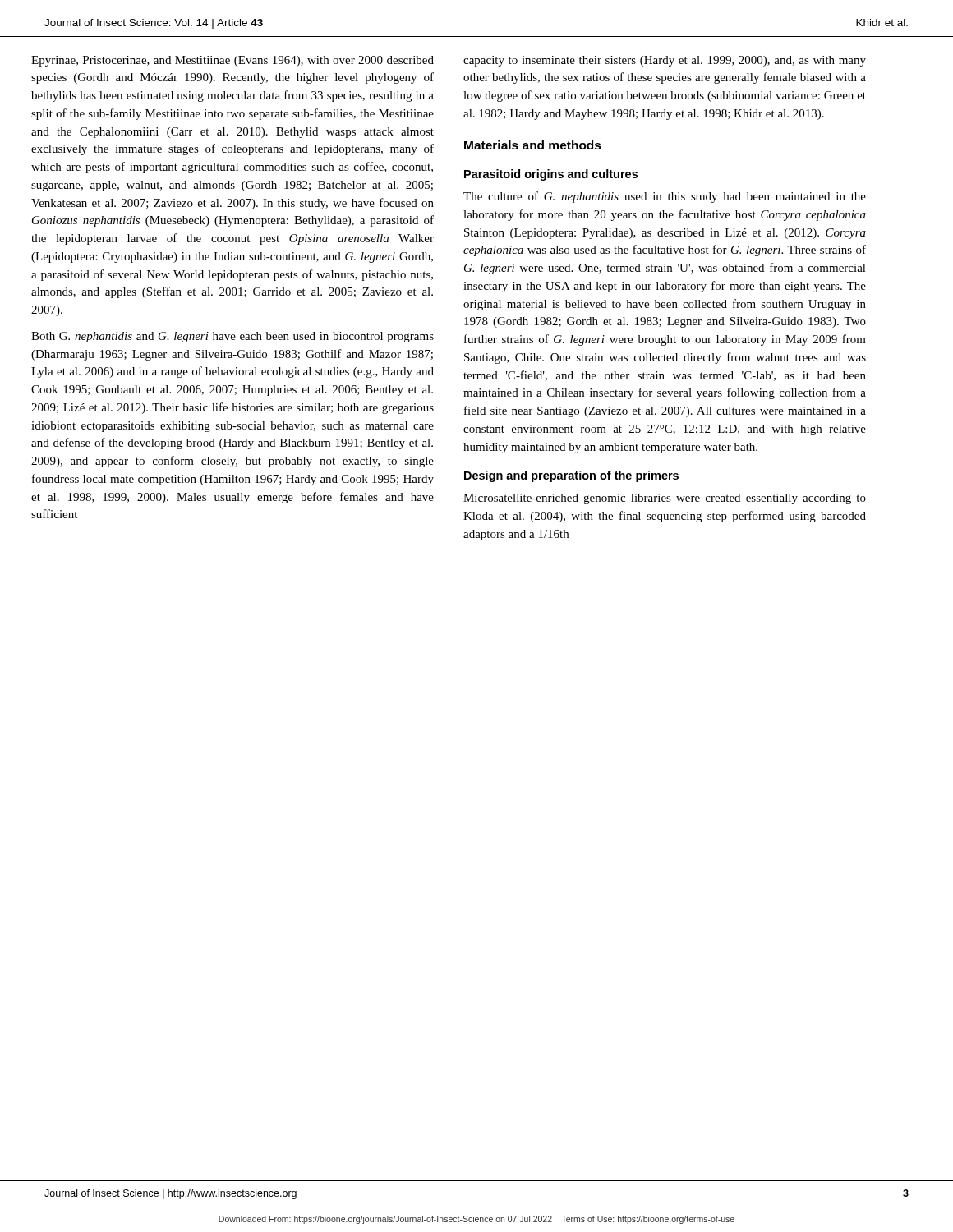Image resolution: width=953 pixels, height=1232 pixels.
Task: Find the text block that reads "Both G. nephantidis and G."
Action: click(x=233, y=426)
